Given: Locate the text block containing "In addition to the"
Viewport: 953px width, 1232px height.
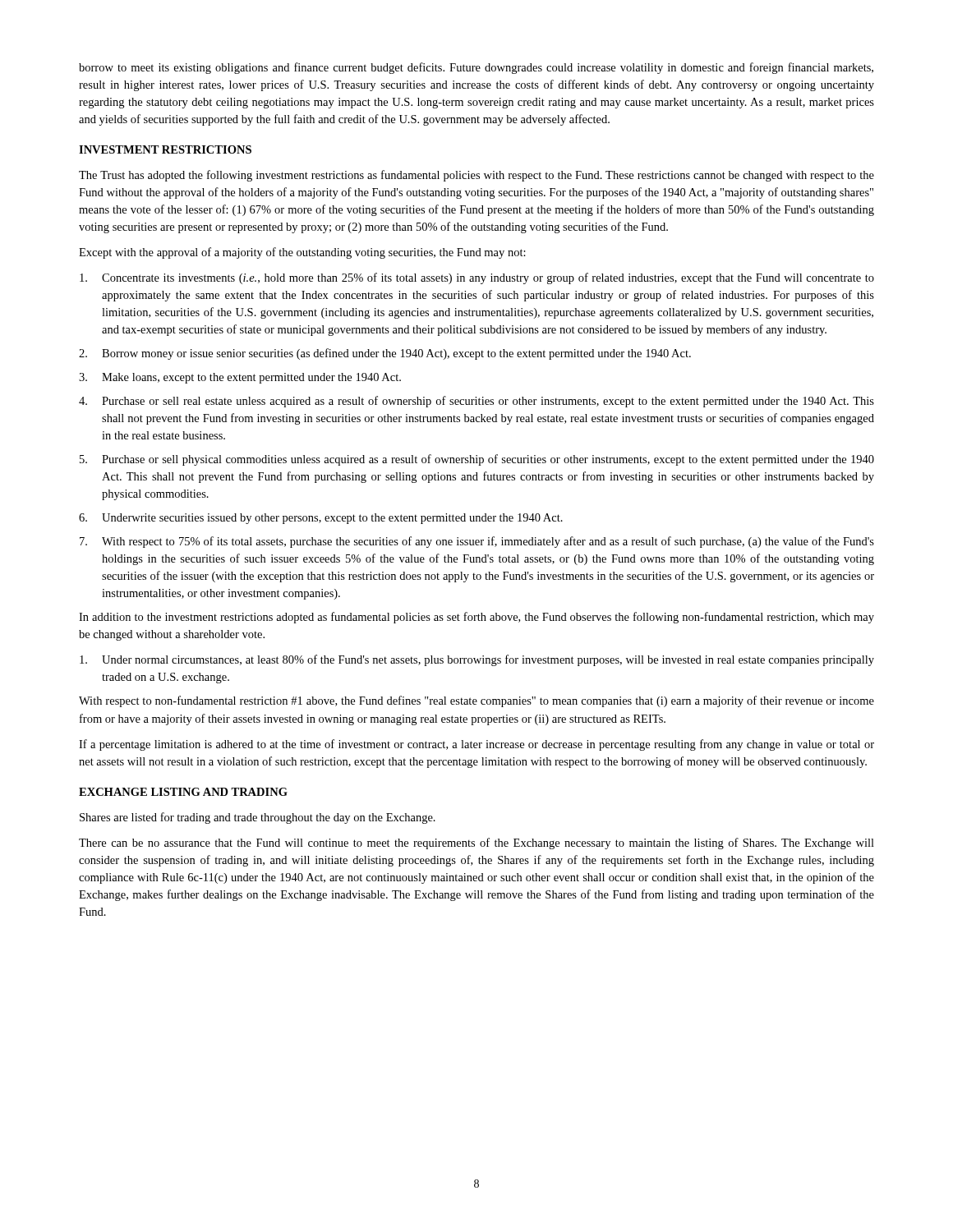Looking at the screenshot, I should click(476, 626).
